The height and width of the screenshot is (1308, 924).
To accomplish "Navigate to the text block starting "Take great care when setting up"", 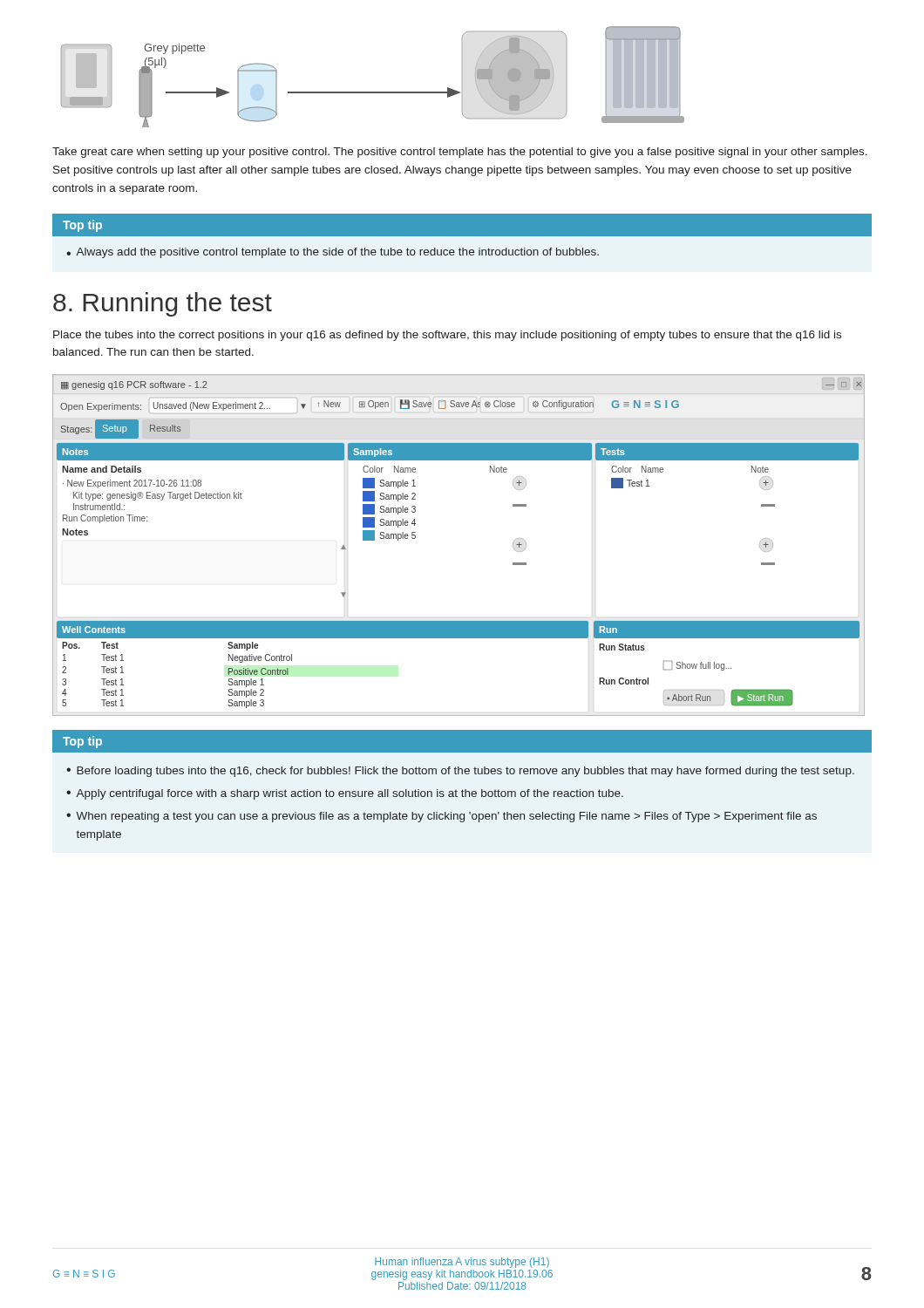I will (460, 170).
